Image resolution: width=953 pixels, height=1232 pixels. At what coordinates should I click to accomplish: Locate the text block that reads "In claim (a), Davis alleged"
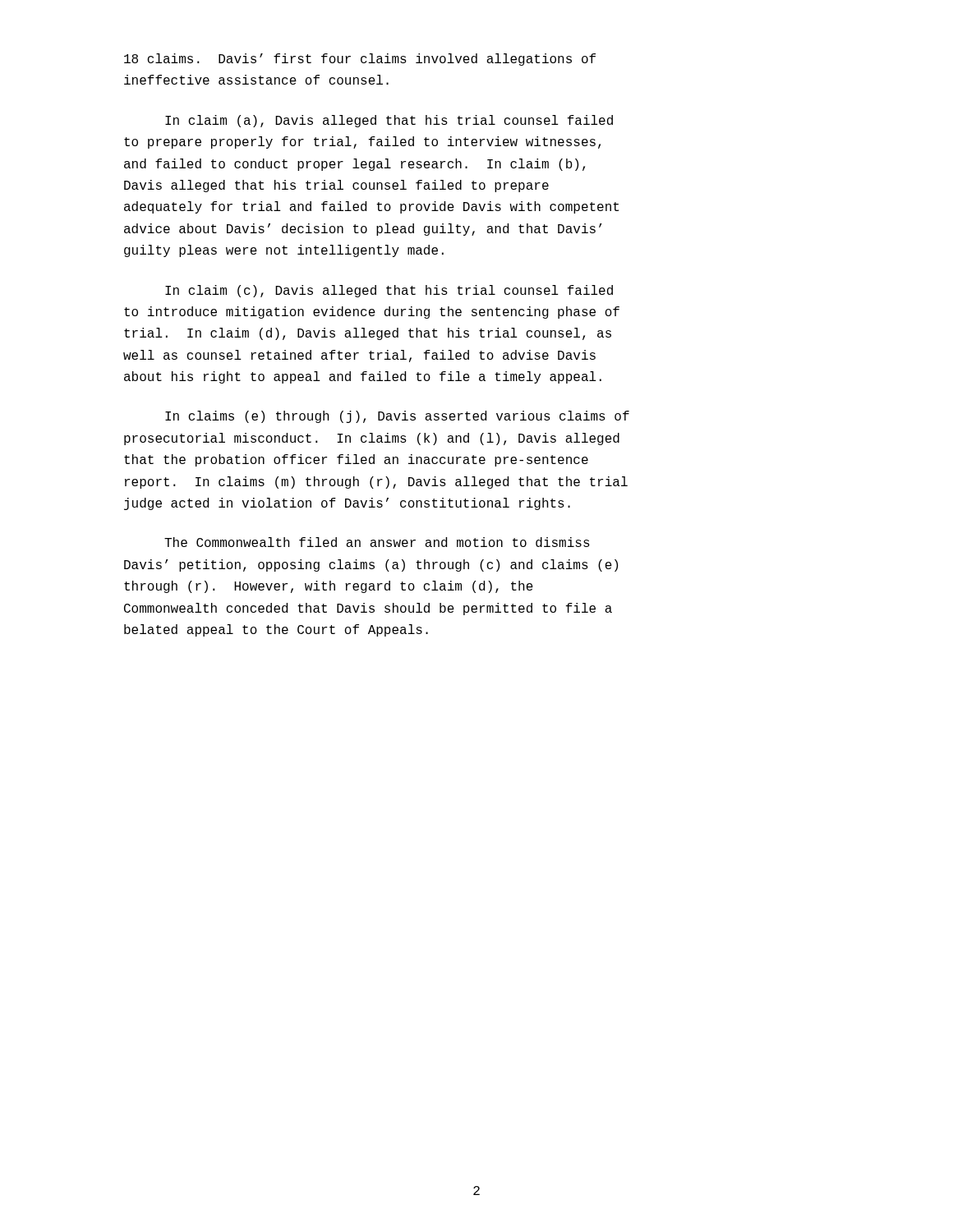(372, 186)
